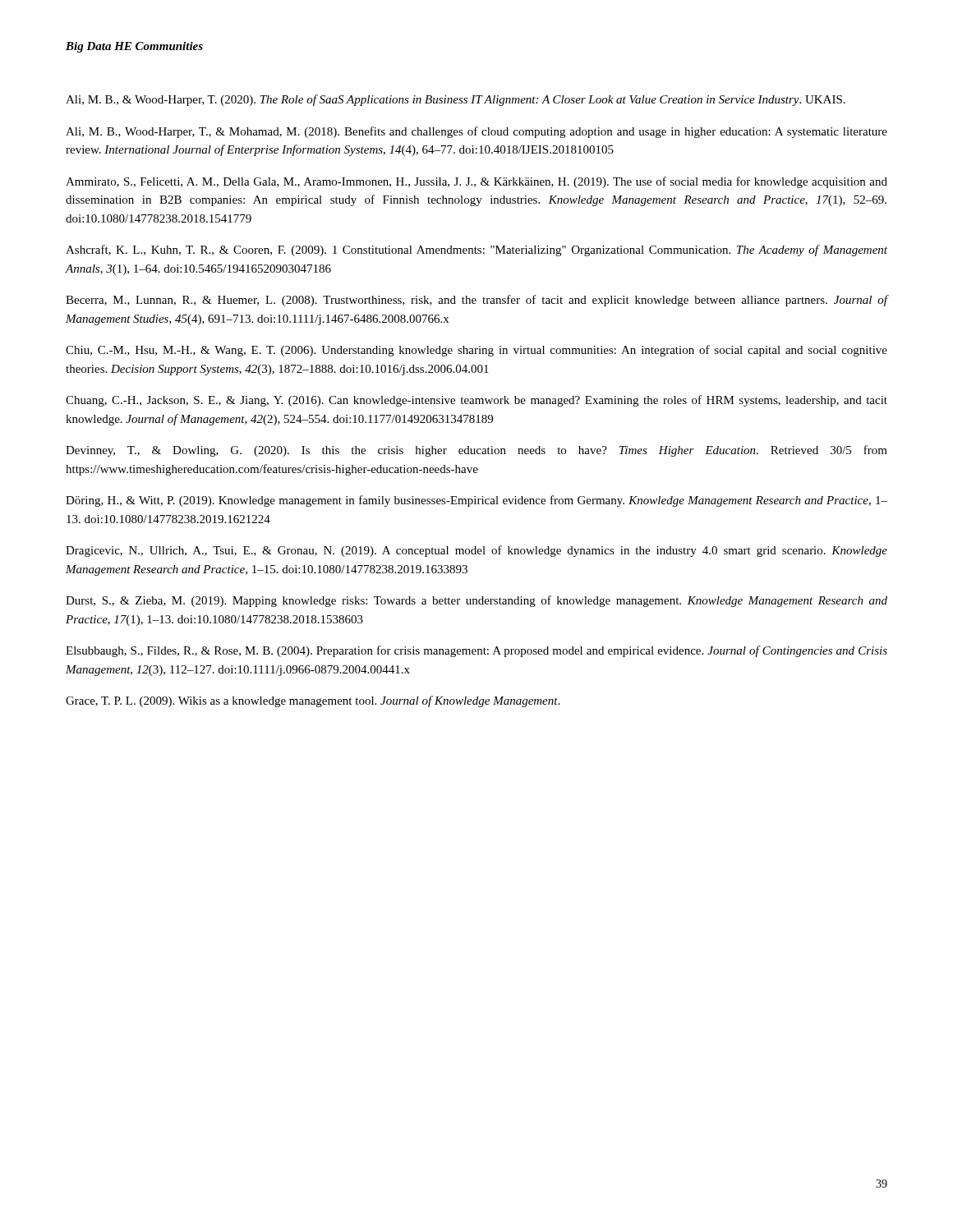Find the list item that says "Ammirato, S., Felicetti, A. M.,"
This screenshot has width=953, height=1232.
click(476, 200)
